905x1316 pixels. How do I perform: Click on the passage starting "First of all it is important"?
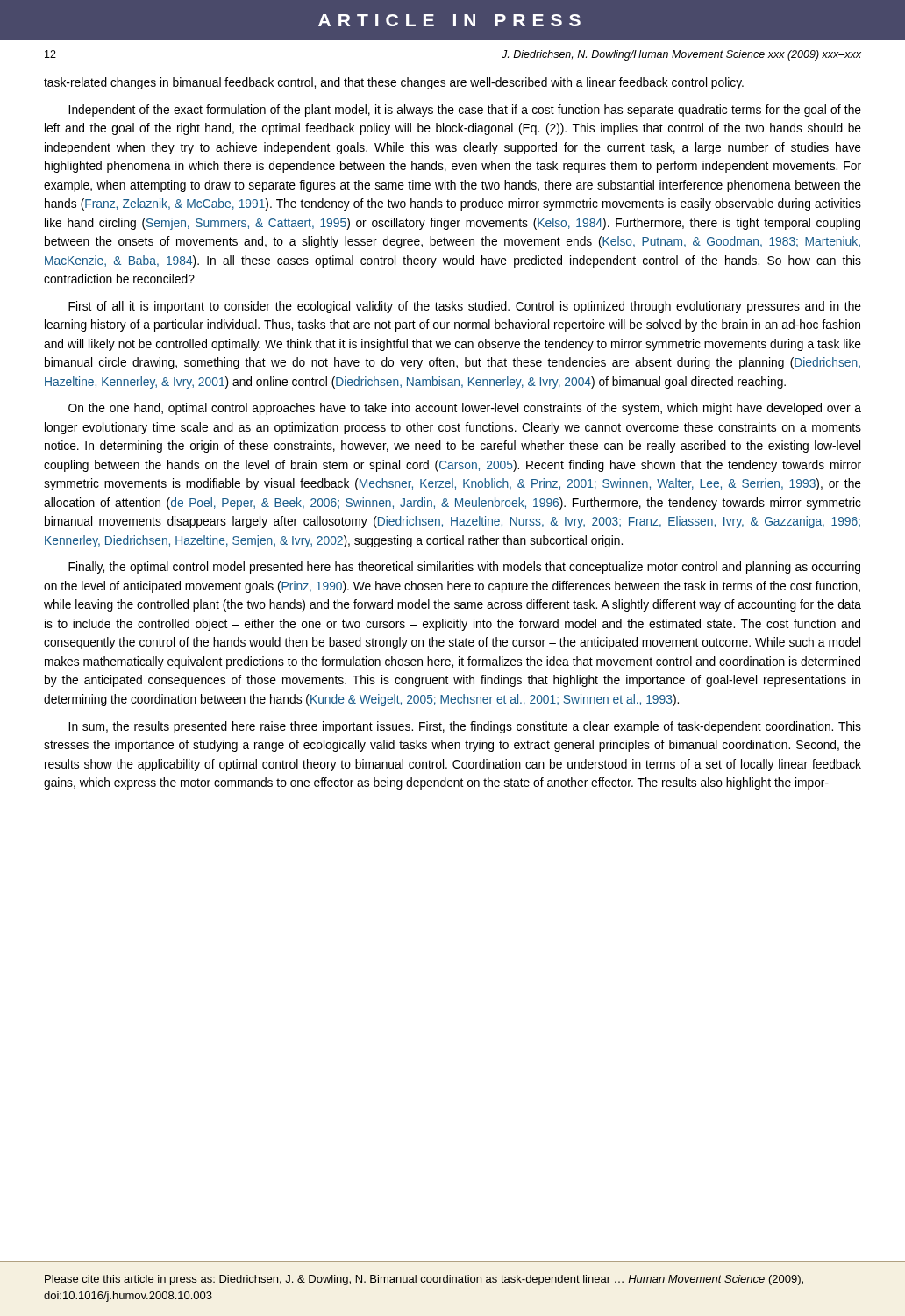pyautogui.click(x=452, y=344)
